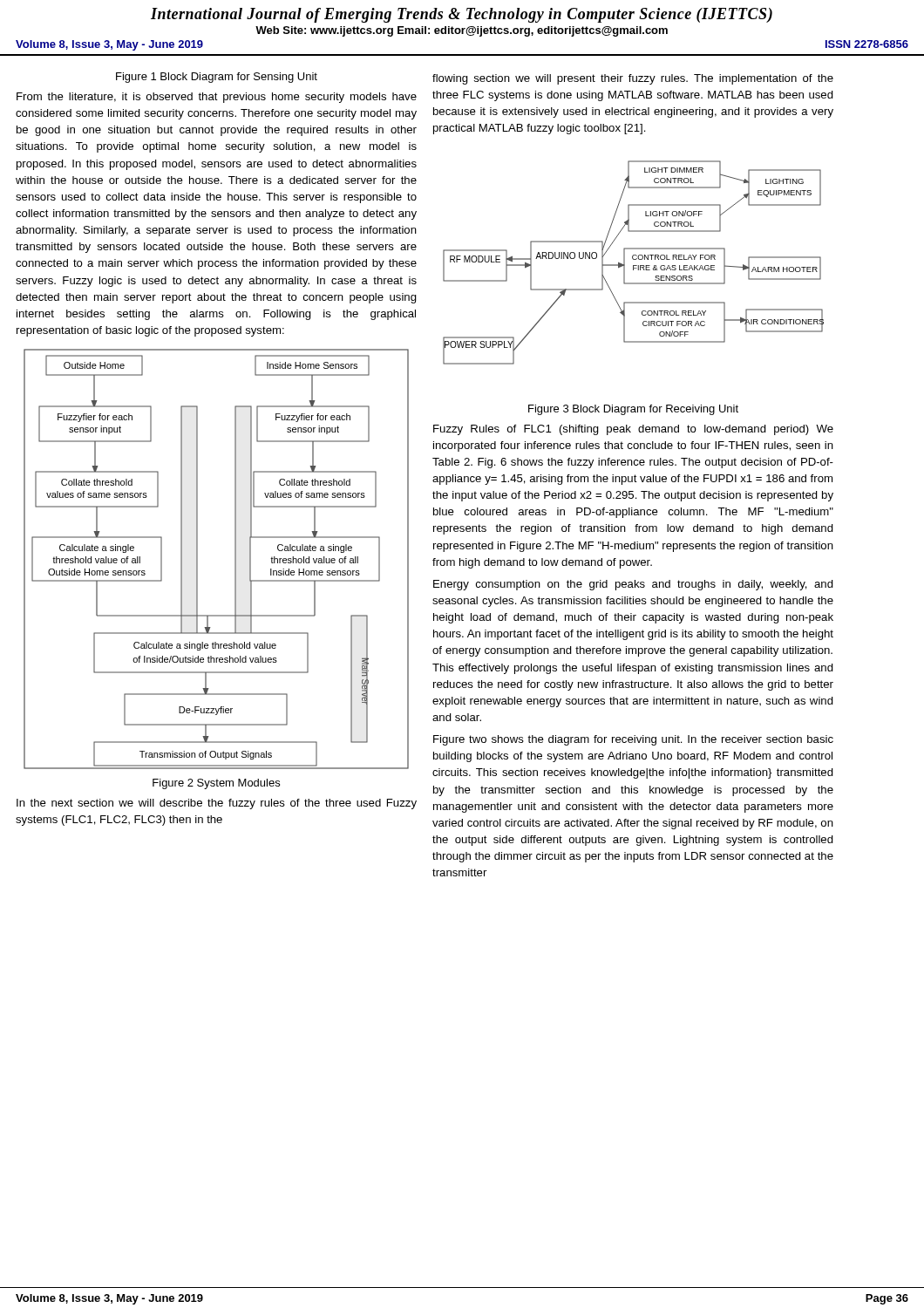This screenshot has width=924, height=1308.
Task: Where is the caption that starts "Figure 3 Block"?
Action: point(633,408)
